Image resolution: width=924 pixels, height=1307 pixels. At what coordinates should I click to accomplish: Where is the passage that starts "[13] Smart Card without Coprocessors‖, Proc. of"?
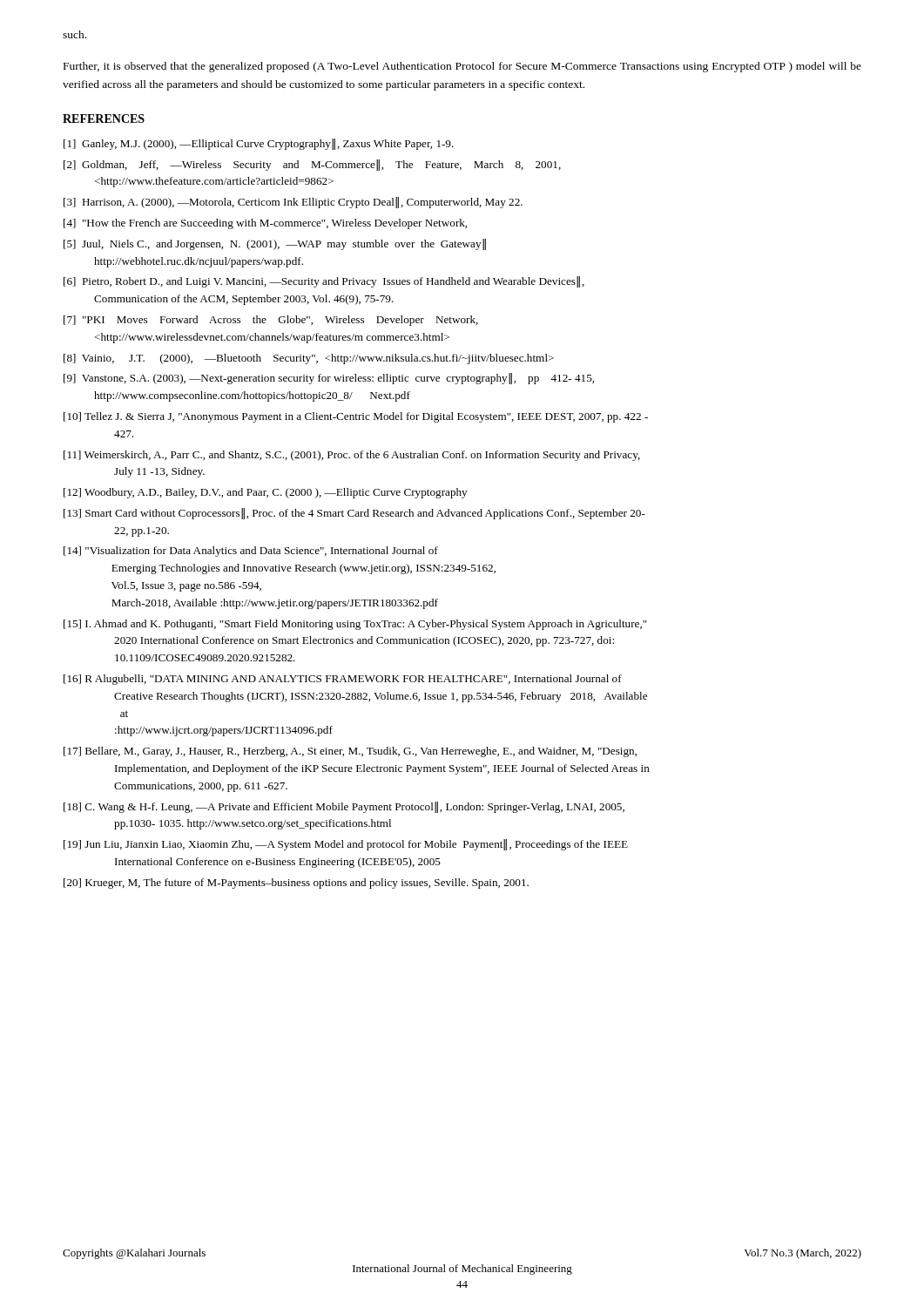pyautogui.click(x=354, y=521)
